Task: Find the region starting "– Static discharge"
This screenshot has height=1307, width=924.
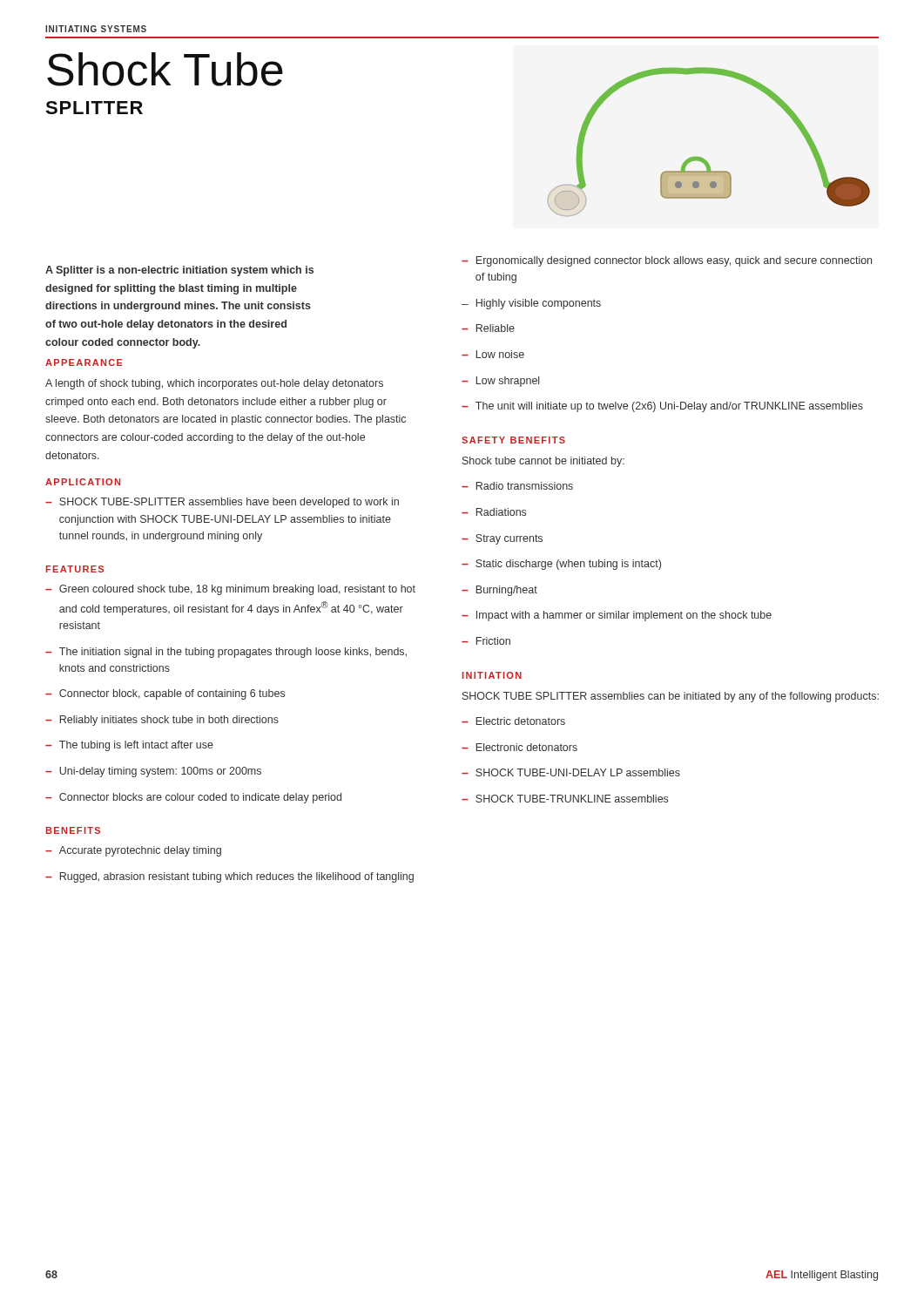Action: [x=562, y=565]
